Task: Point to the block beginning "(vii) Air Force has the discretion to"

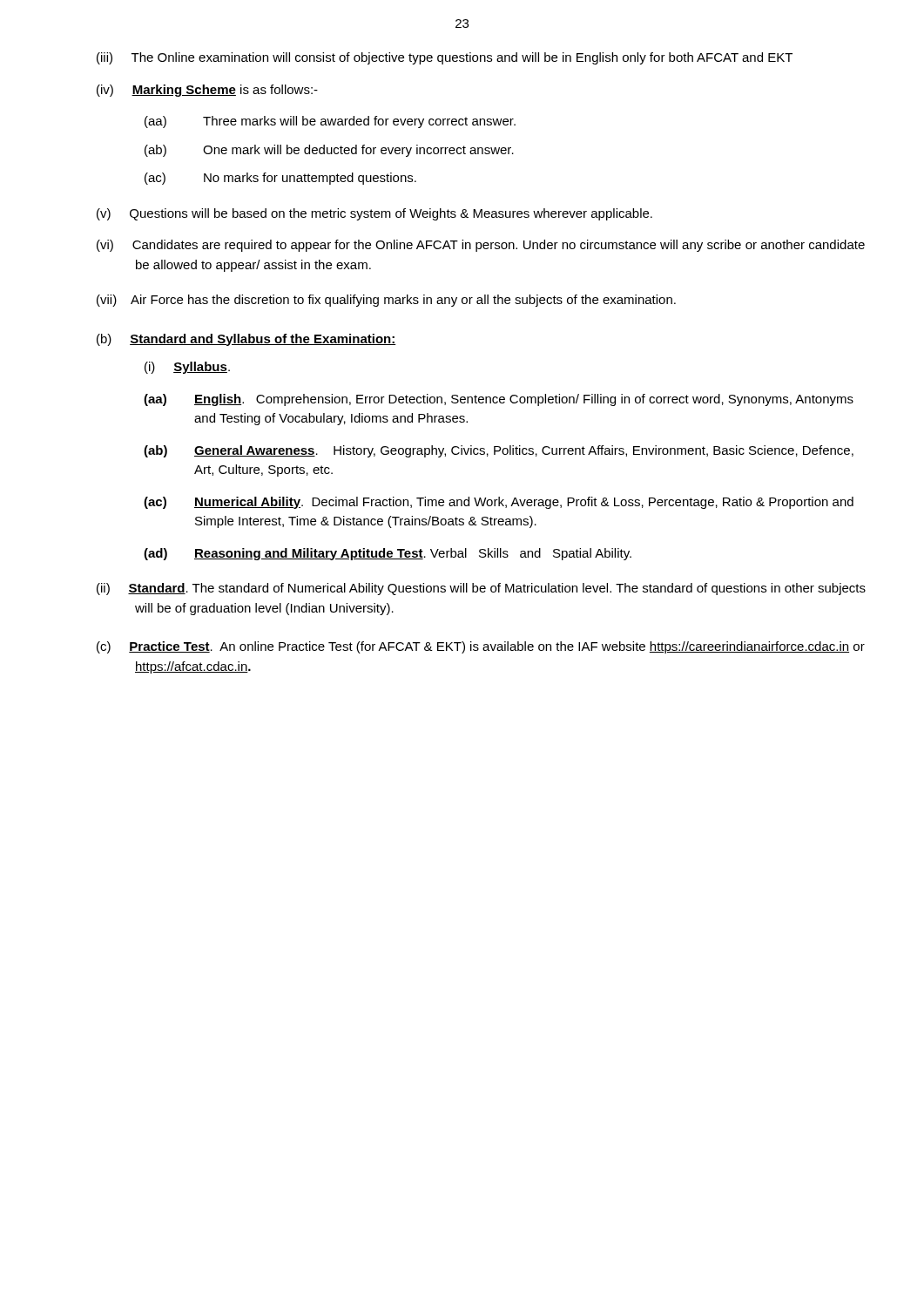Action: (386, 299)
